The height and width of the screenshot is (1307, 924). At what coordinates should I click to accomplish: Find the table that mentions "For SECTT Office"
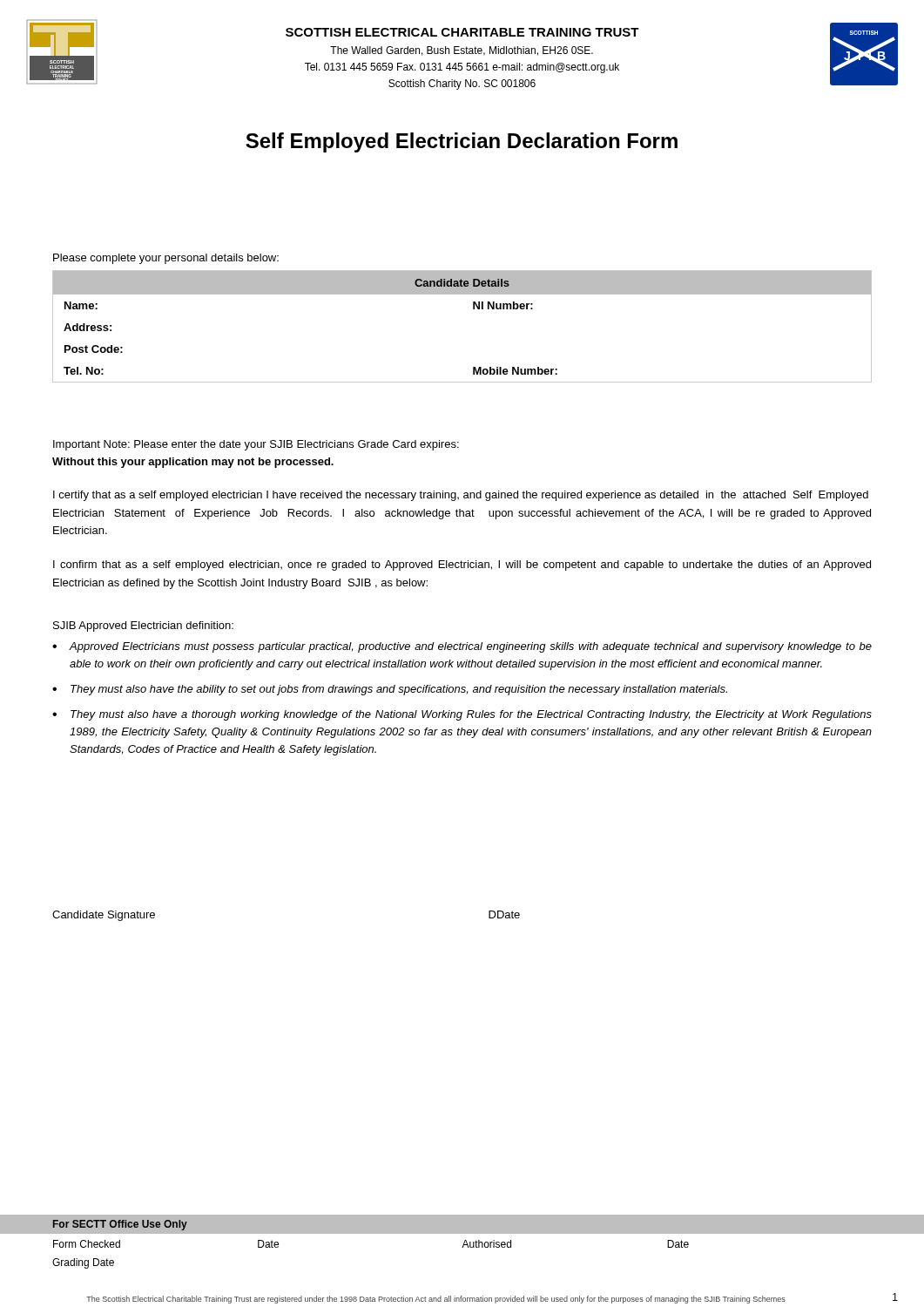(x=462, y=1242)
